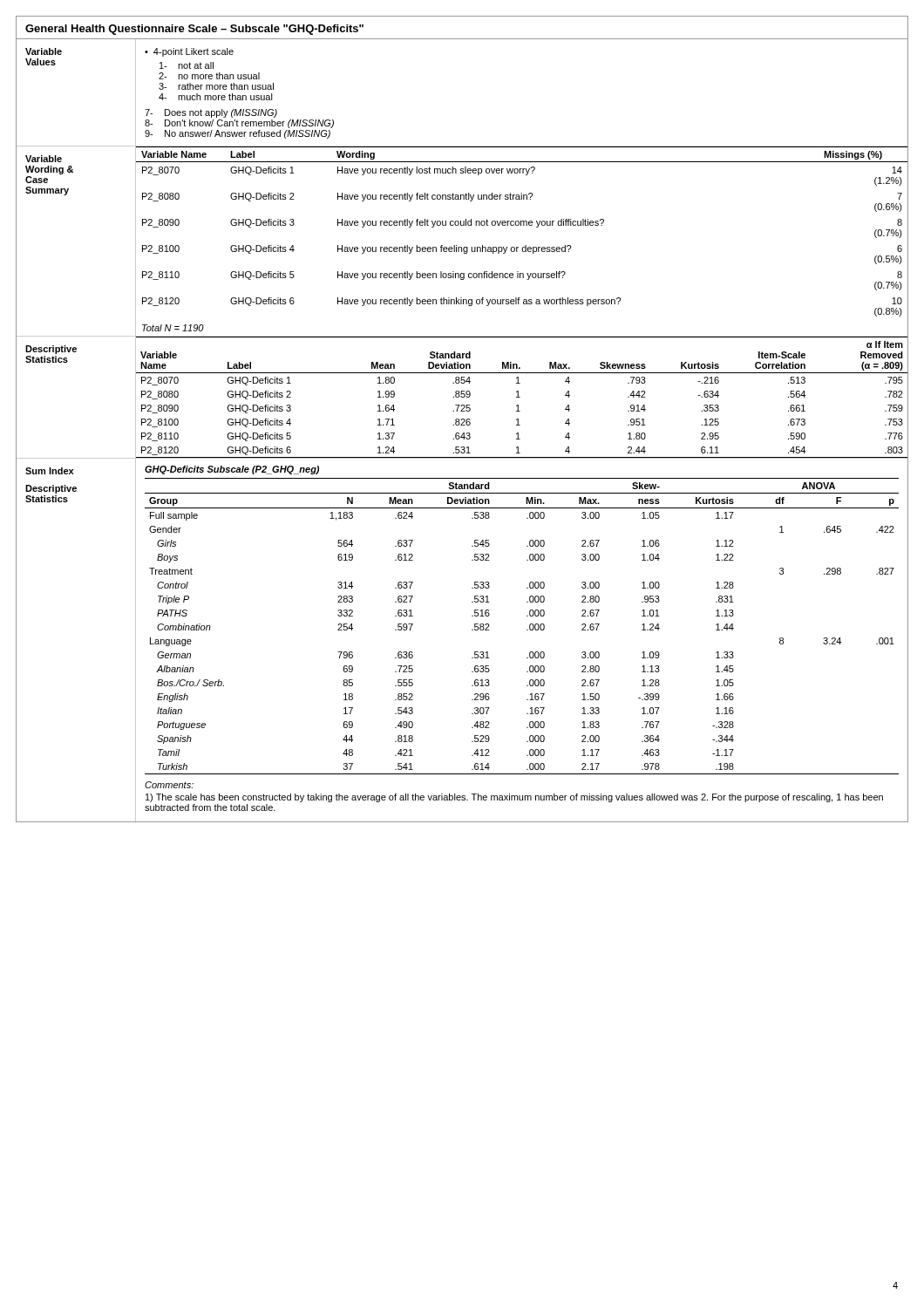Click where it says "Variable Wording & Case Summary"

click(78, 174)
